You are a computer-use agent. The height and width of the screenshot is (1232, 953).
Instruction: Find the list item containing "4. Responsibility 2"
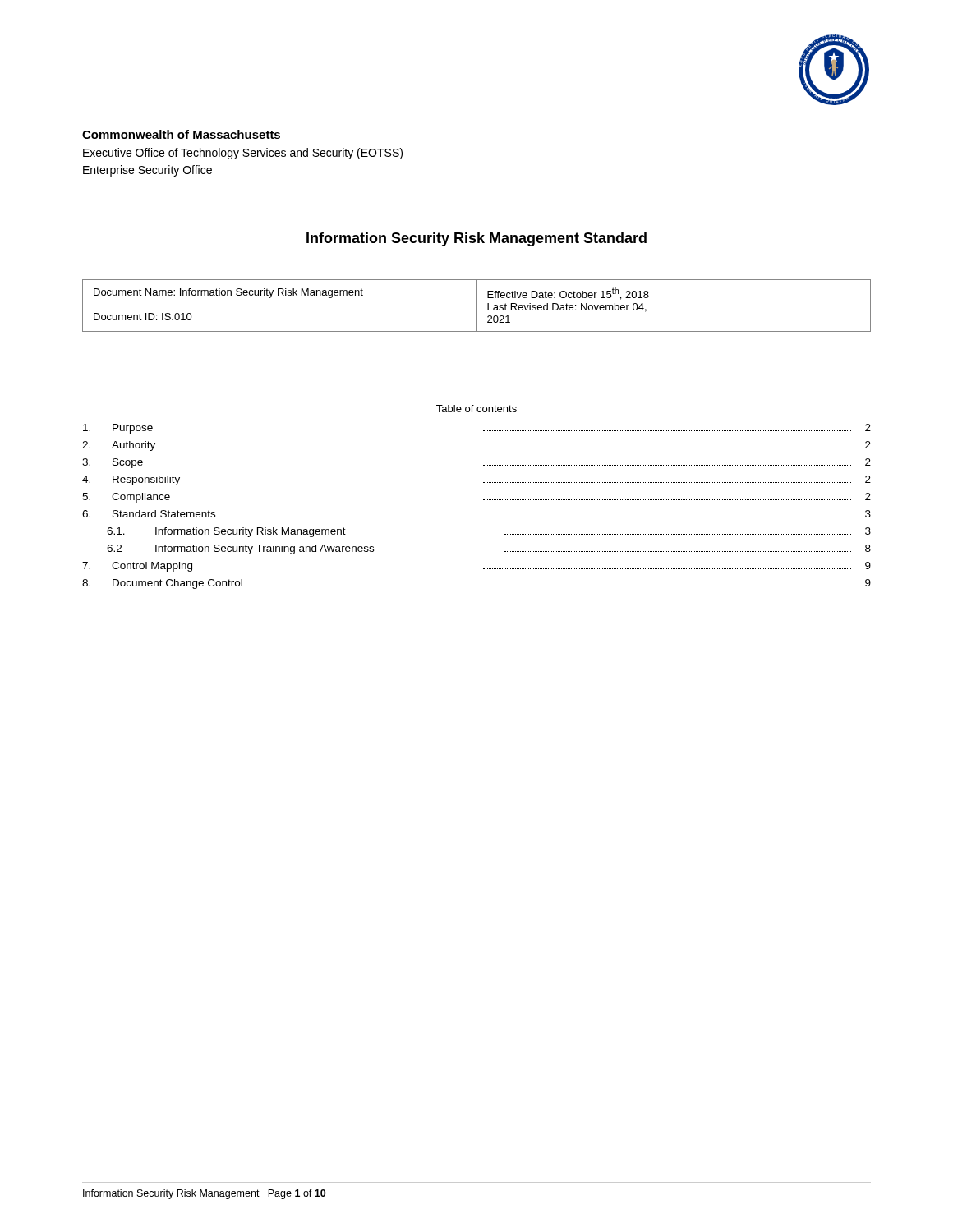coord(476,479)
